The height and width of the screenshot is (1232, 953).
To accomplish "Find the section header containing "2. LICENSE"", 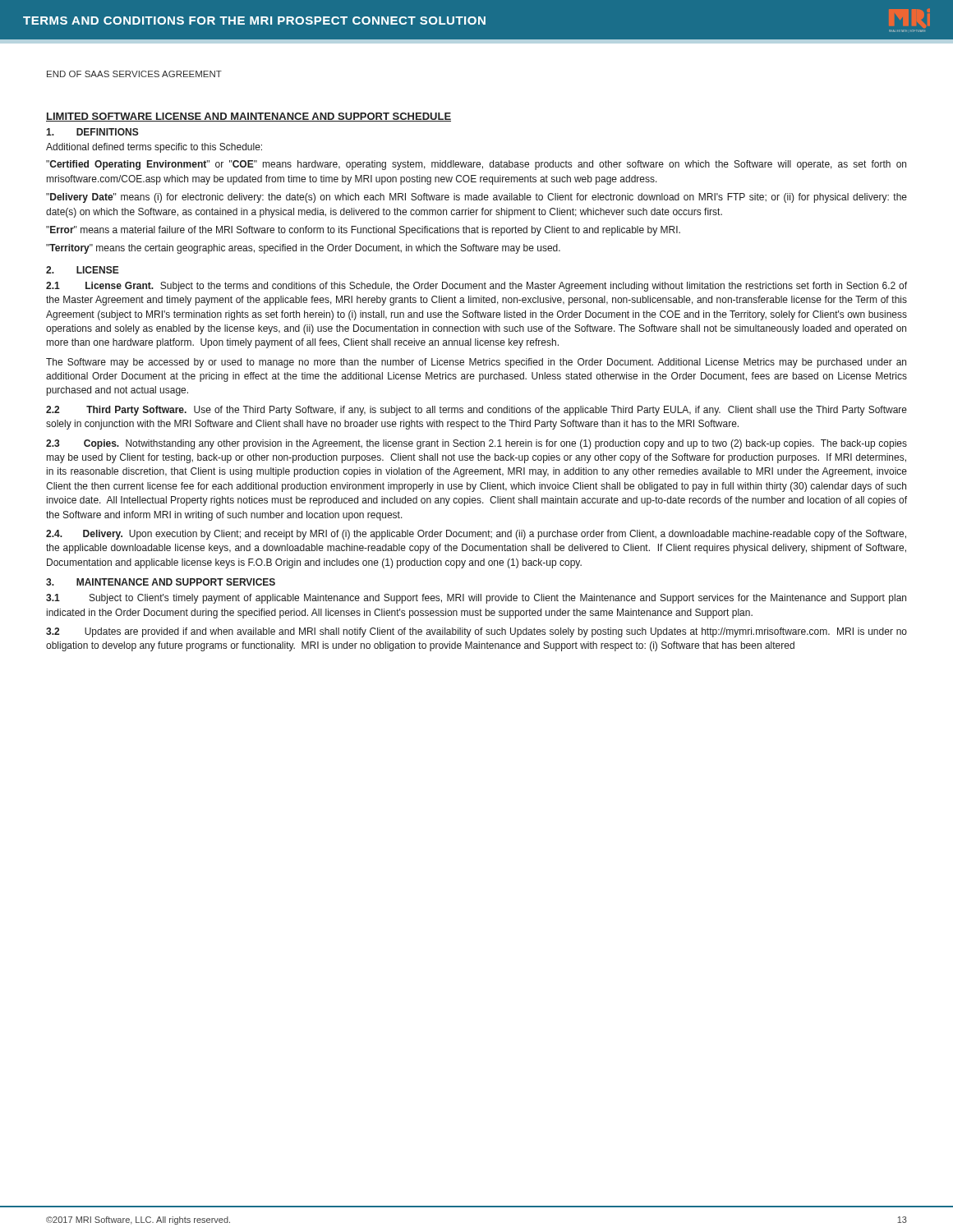I will [82, 270].
